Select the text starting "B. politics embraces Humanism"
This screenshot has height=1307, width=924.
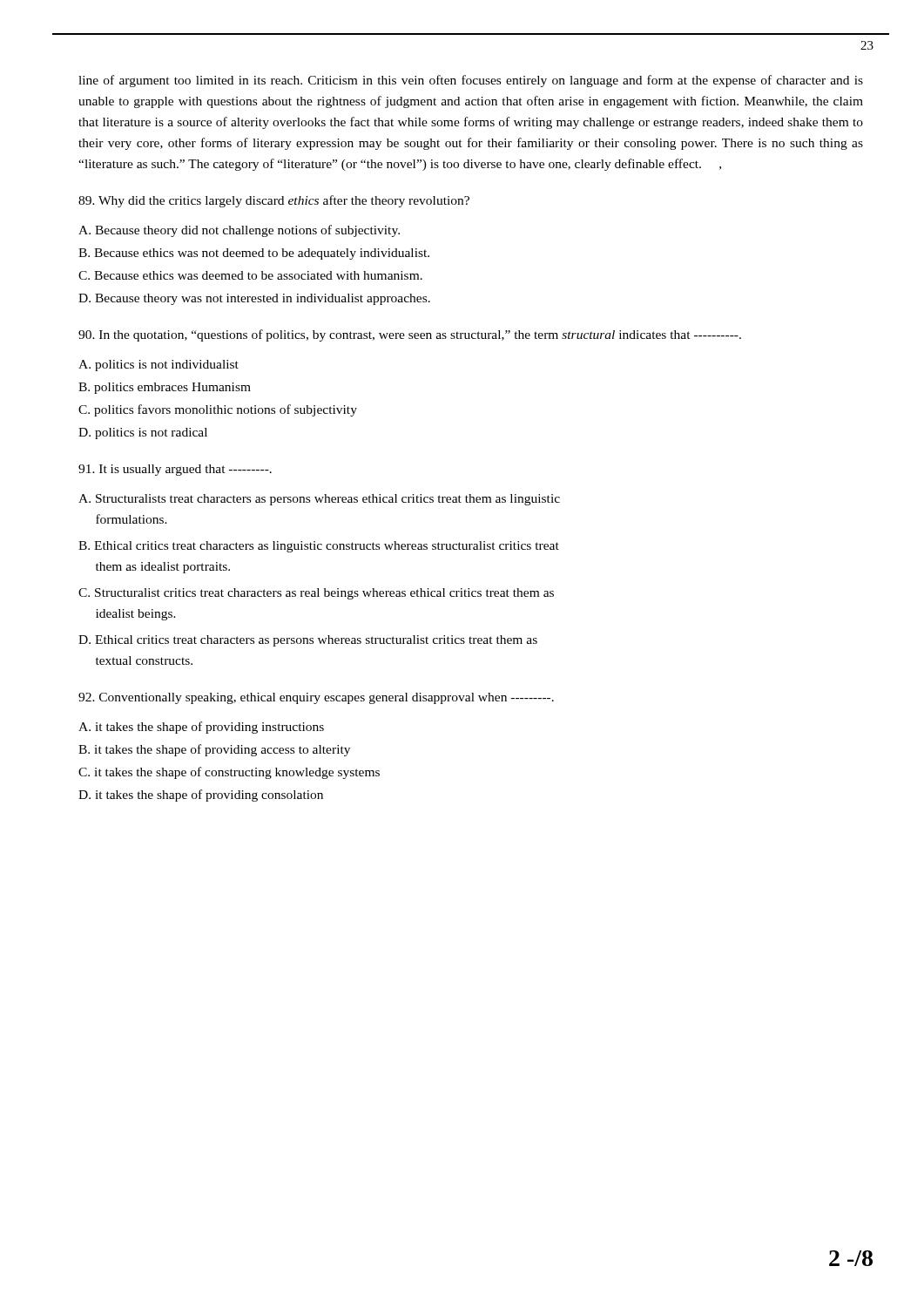[x=165, y=387]
